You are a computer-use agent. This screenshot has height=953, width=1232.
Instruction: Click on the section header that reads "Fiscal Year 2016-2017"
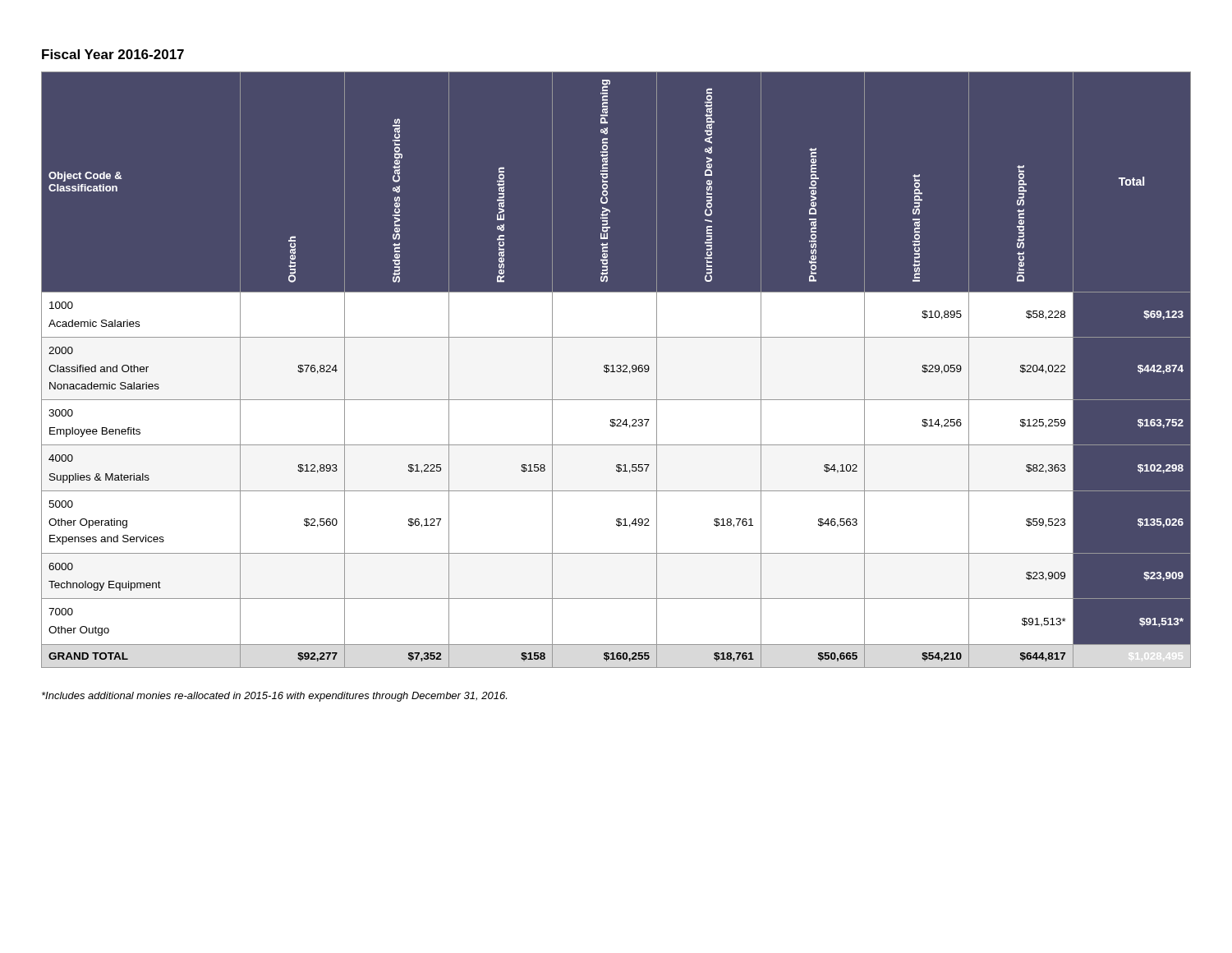(113, 55)
